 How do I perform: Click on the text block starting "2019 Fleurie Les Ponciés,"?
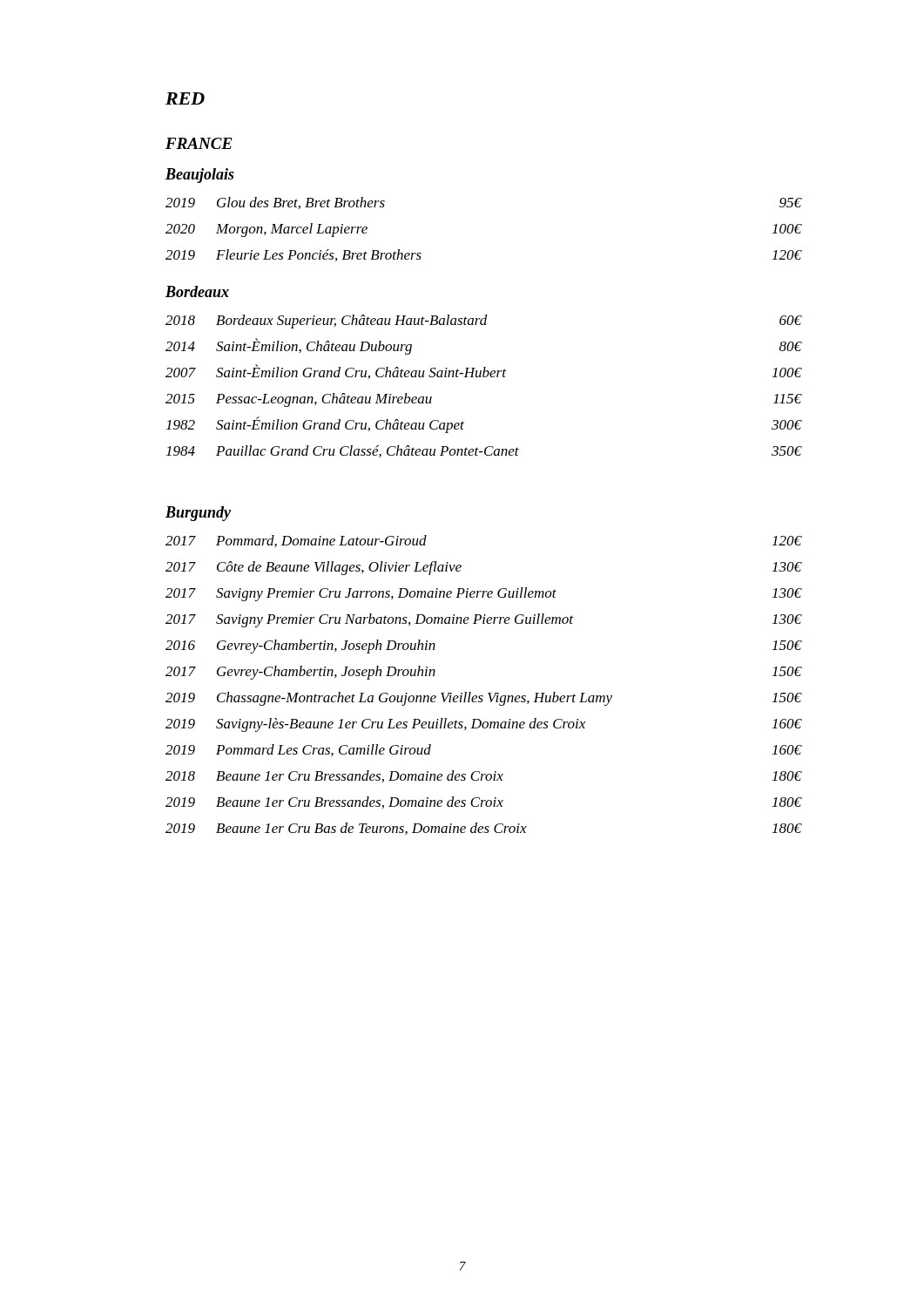pyautogui.click(x=178, y=257)
